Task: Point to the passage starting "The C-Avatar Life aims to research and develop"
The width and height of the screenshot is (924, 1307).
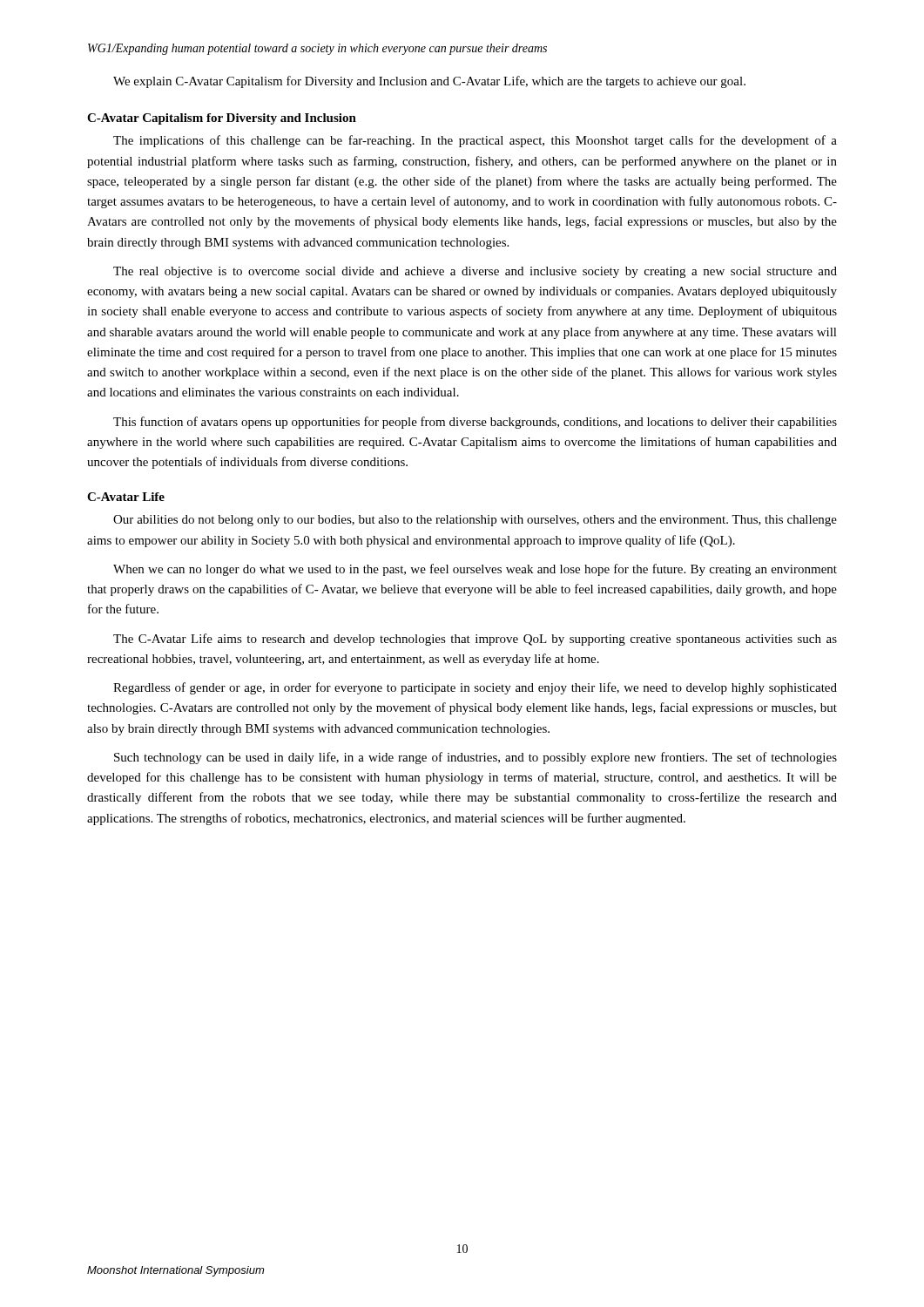Action: 462,648
